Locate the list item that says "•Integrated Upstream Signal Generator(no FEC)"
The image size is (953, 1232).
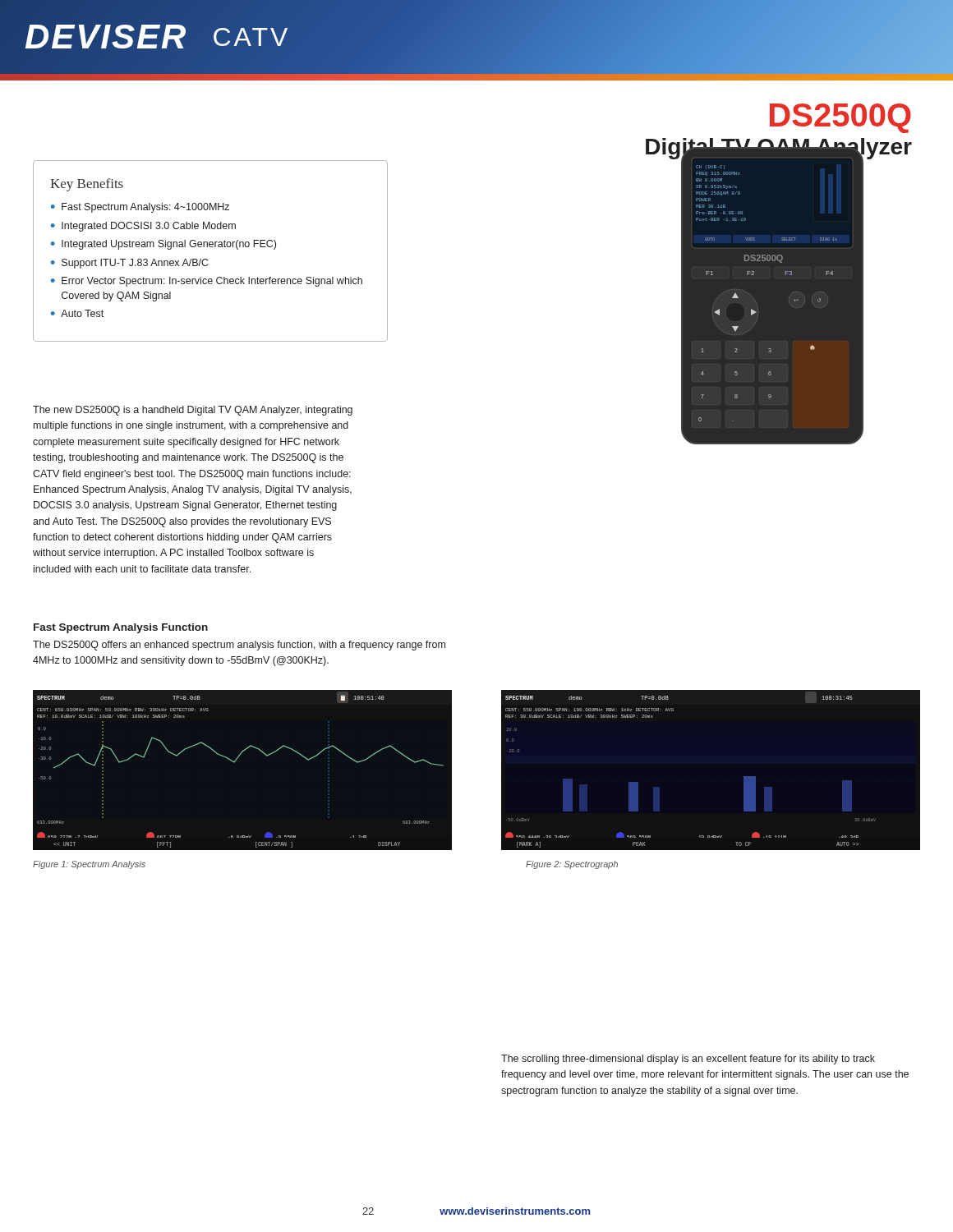163,245
